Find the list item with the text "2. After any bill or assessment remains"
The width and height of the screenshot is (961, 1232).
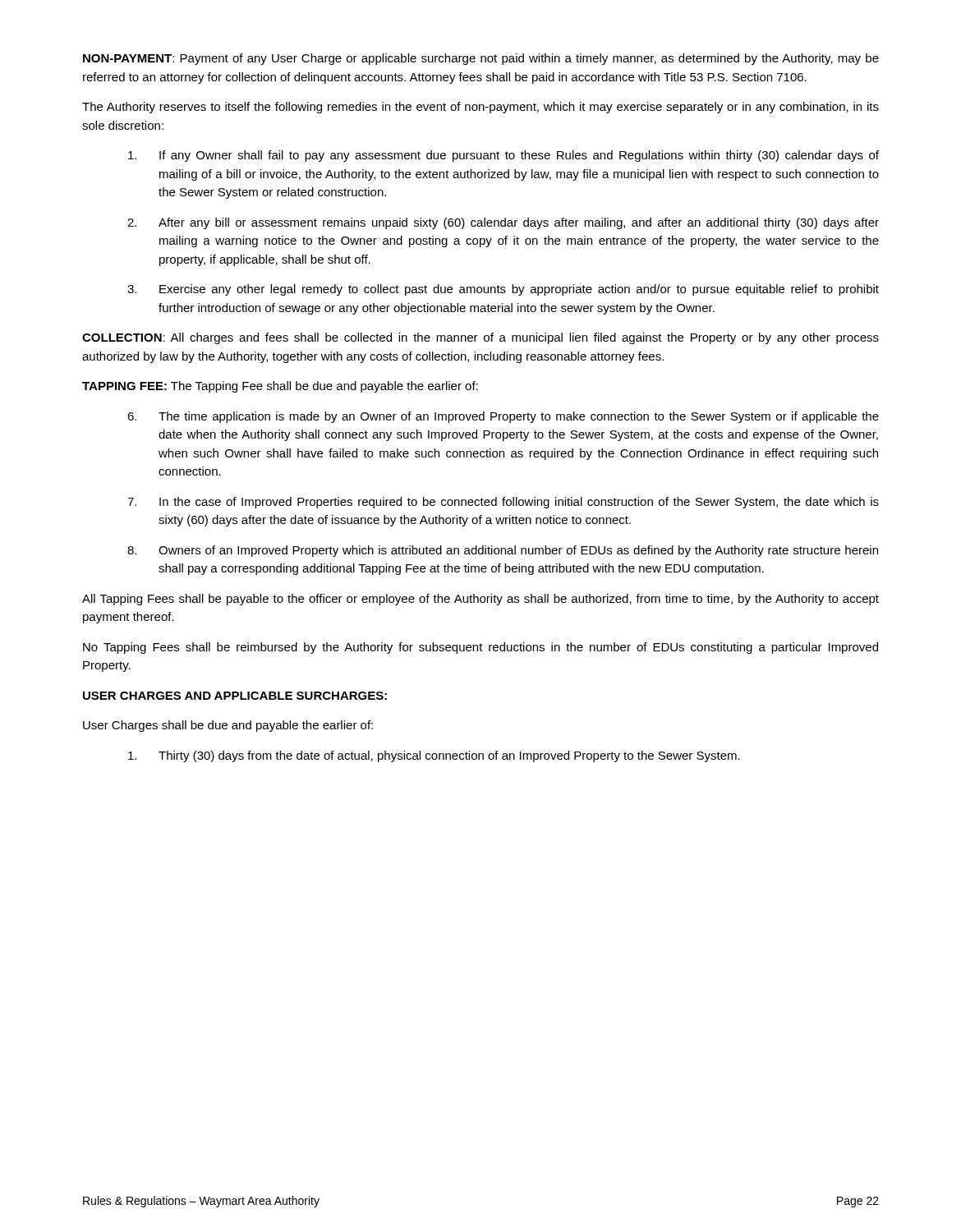pyautogui.click(x=503, y=241)
